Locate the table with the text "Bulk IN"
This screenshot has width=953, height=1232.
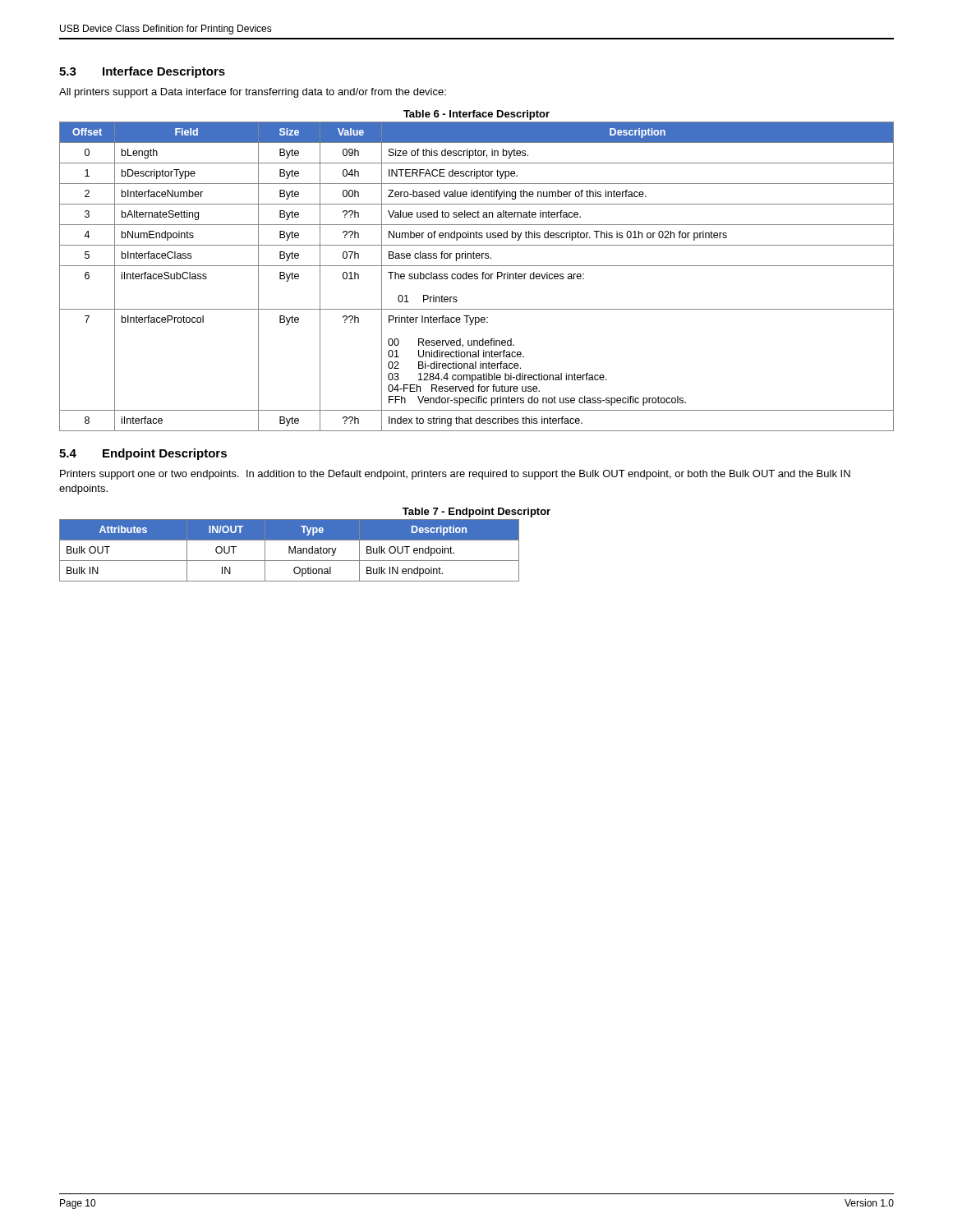[476, 550]
